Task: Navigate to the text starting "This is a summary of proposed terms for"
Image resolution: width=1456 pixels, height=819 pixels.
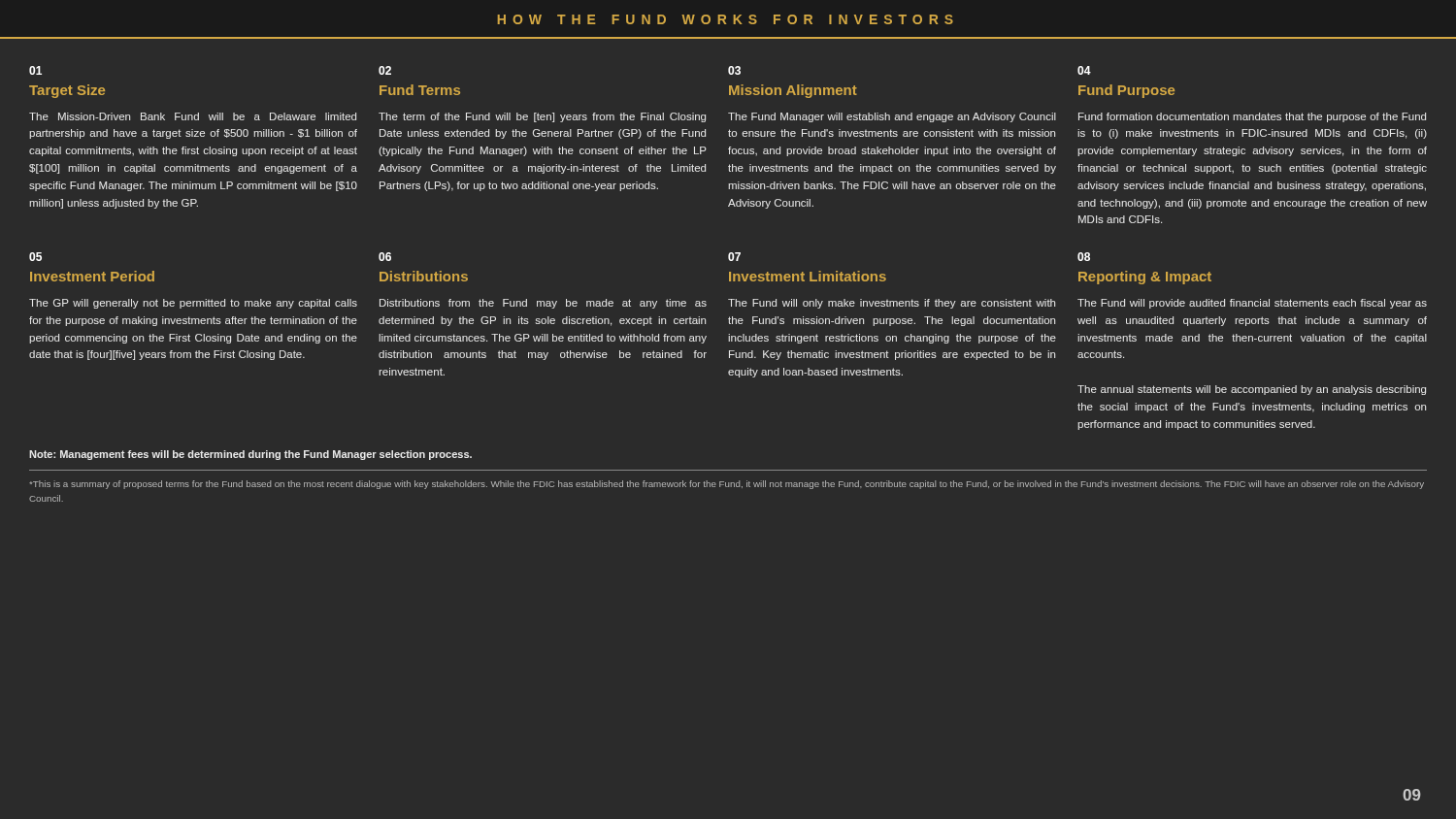Action: click(x=727, y=491)
